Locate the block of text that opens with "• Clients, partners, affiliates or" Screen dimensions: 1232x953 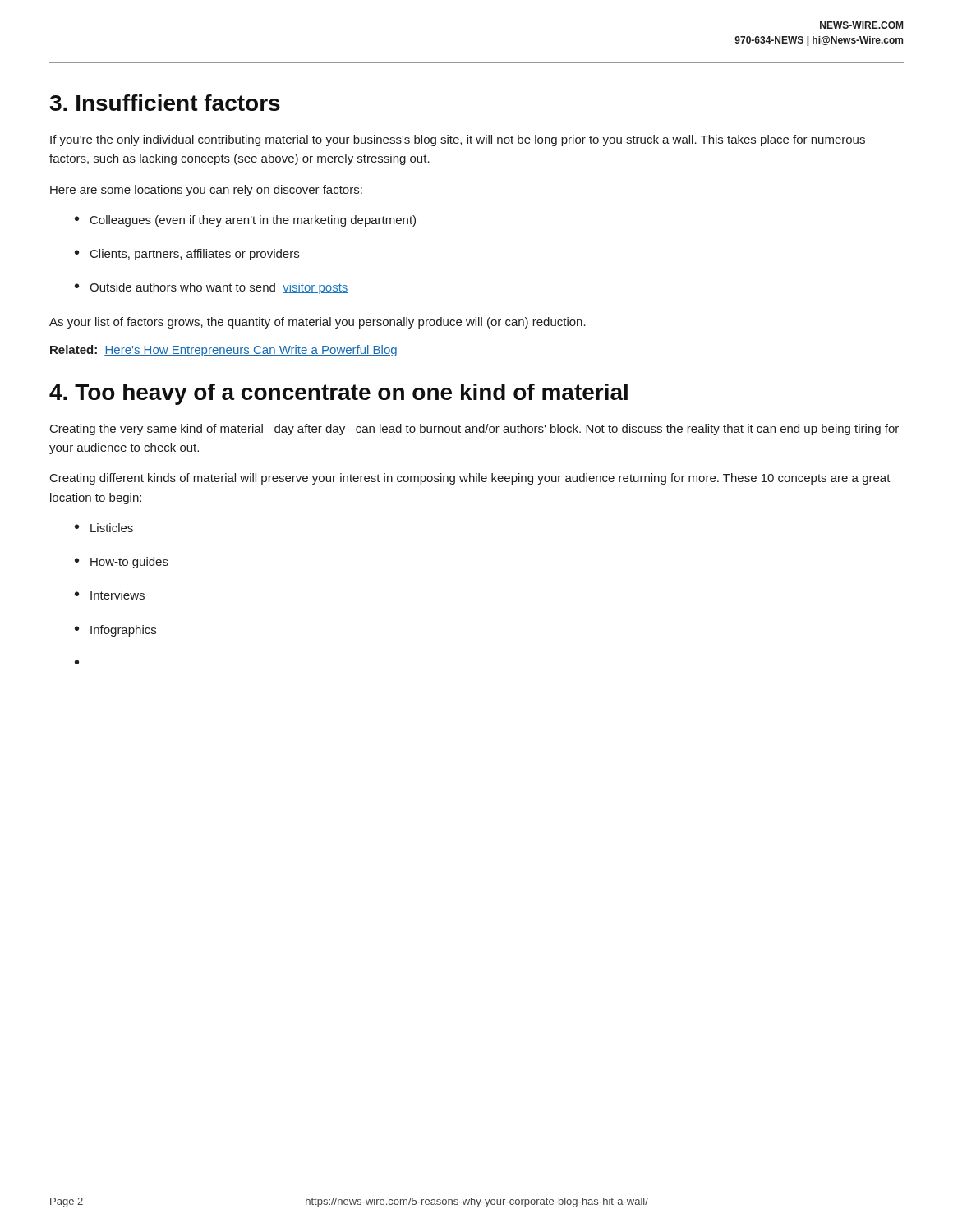click(187, 253)
